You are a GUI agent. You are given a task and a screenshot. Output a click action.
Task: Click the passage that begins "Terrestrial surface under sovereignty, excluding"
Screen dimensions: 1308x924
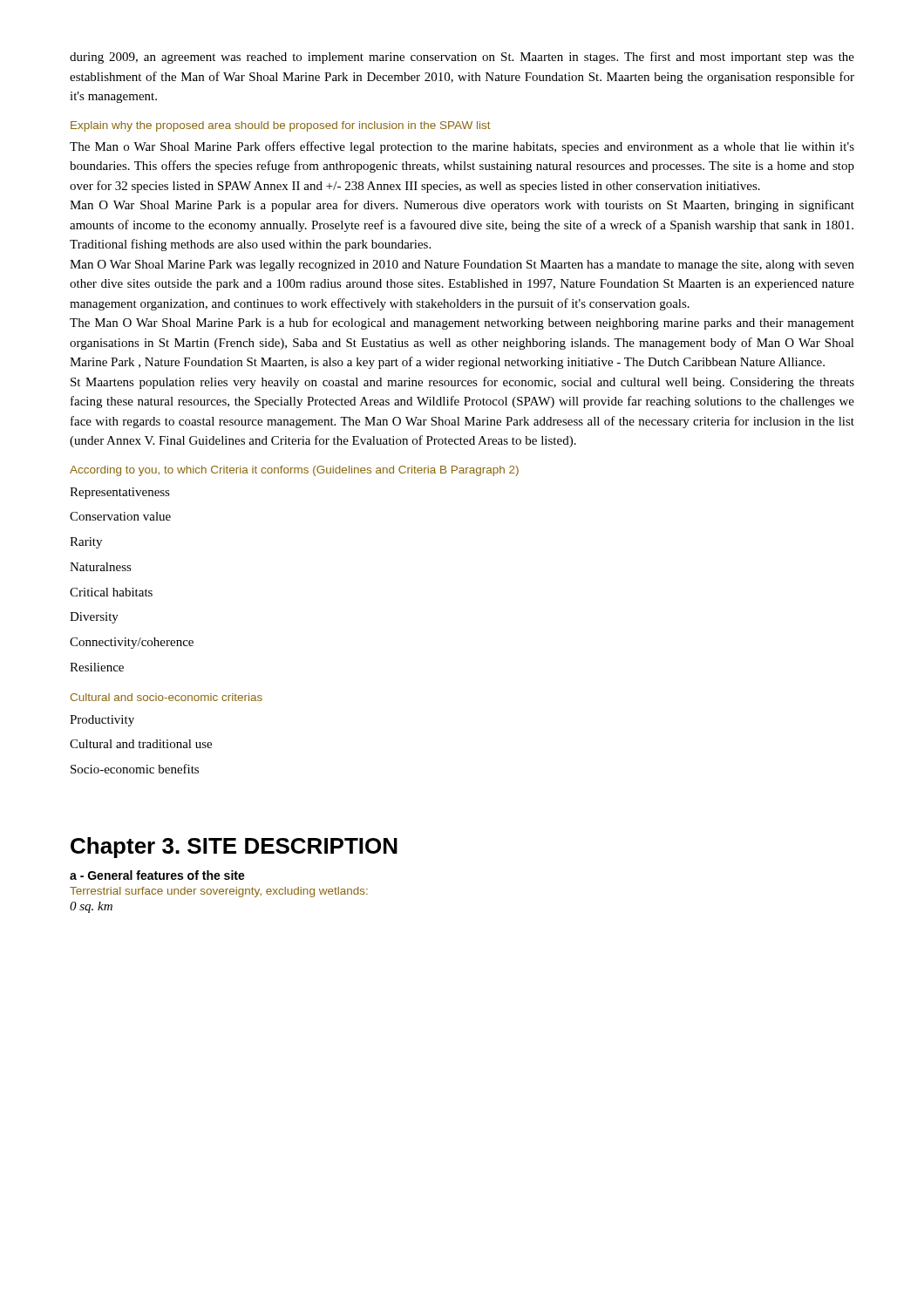click(219, 890)
